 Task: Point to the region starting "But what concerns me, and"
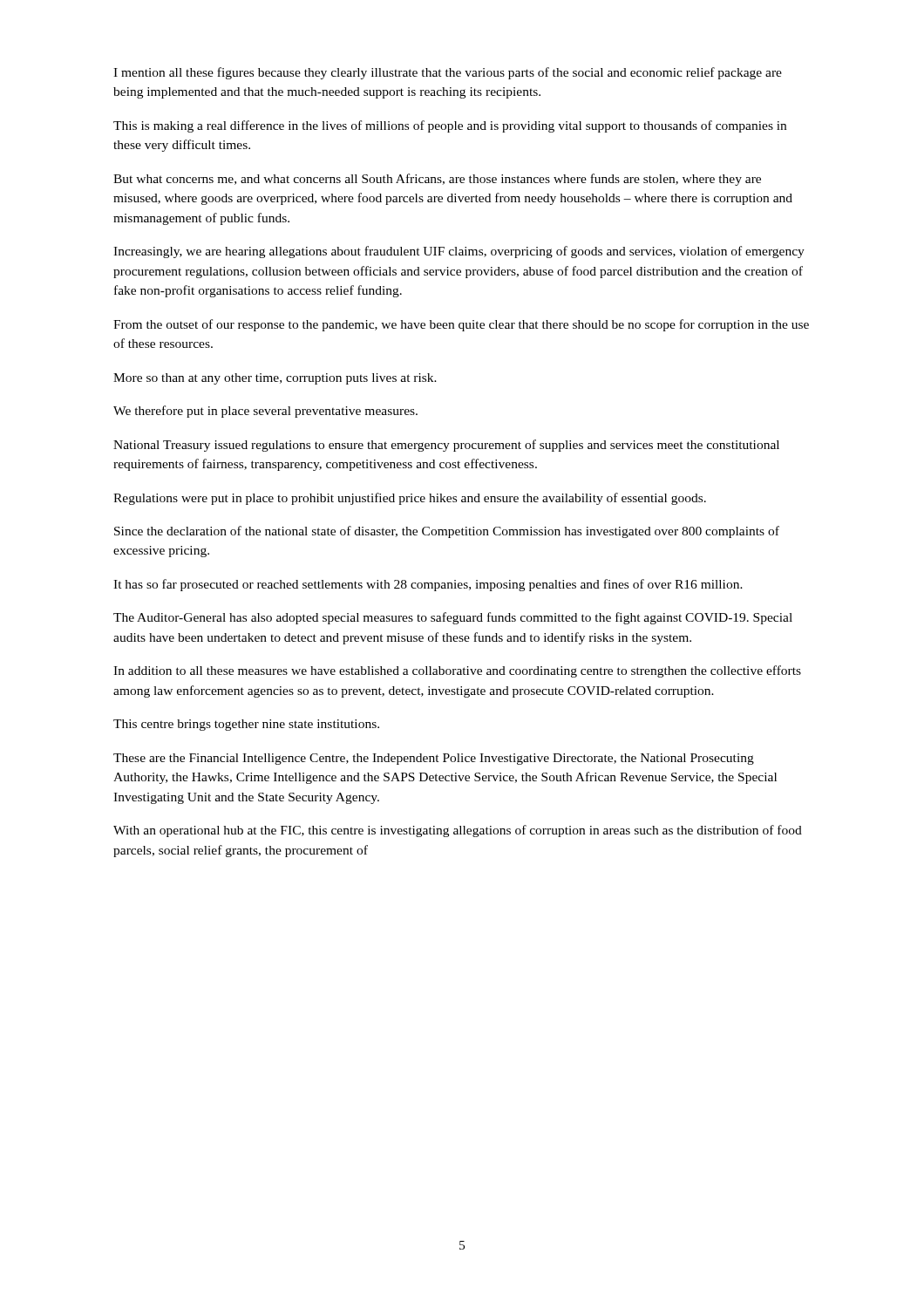pyautogui.click(x=453, y=198)
